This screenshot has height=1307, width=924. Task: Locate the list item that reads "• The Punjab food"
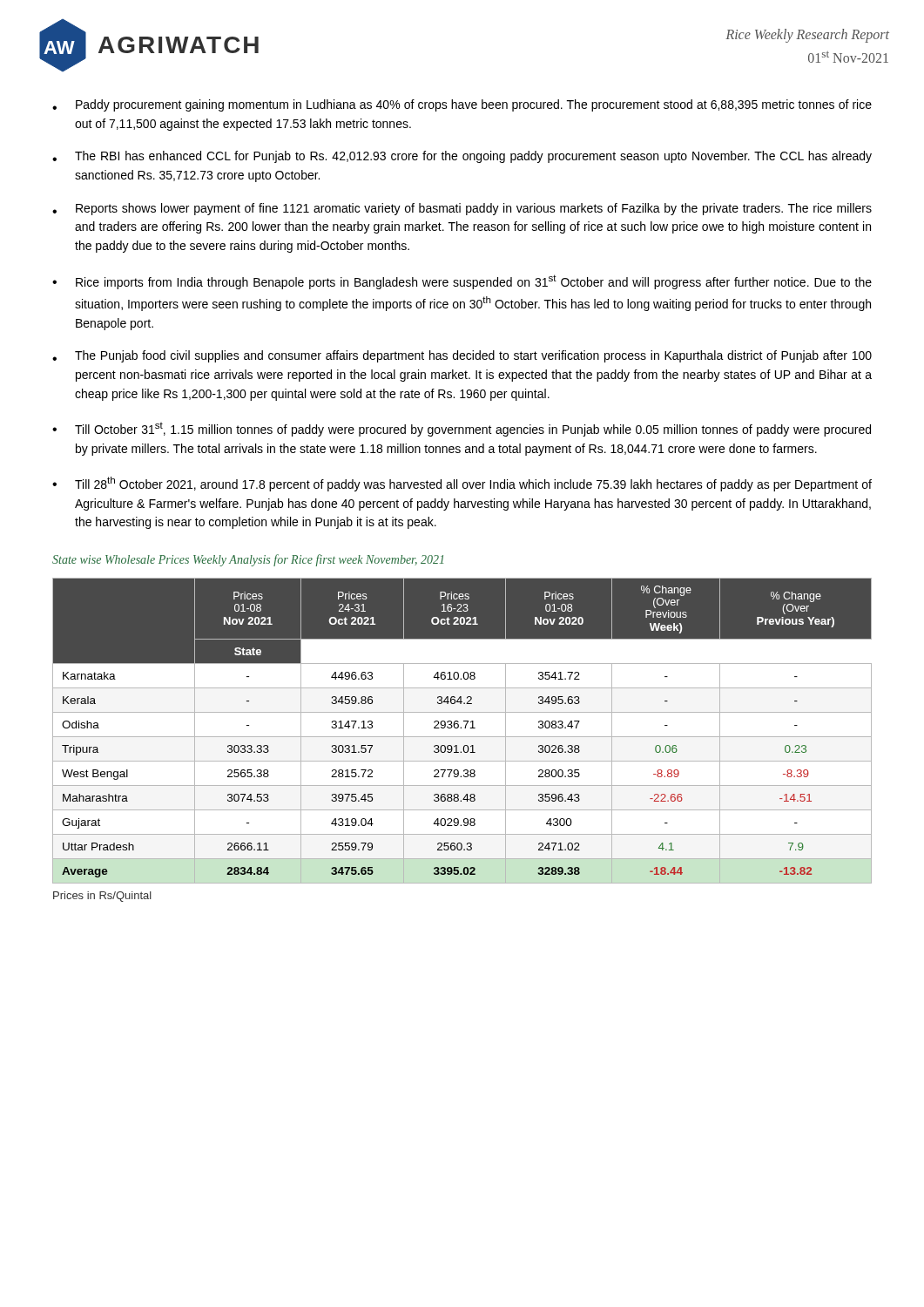click(x=462, y=375)
